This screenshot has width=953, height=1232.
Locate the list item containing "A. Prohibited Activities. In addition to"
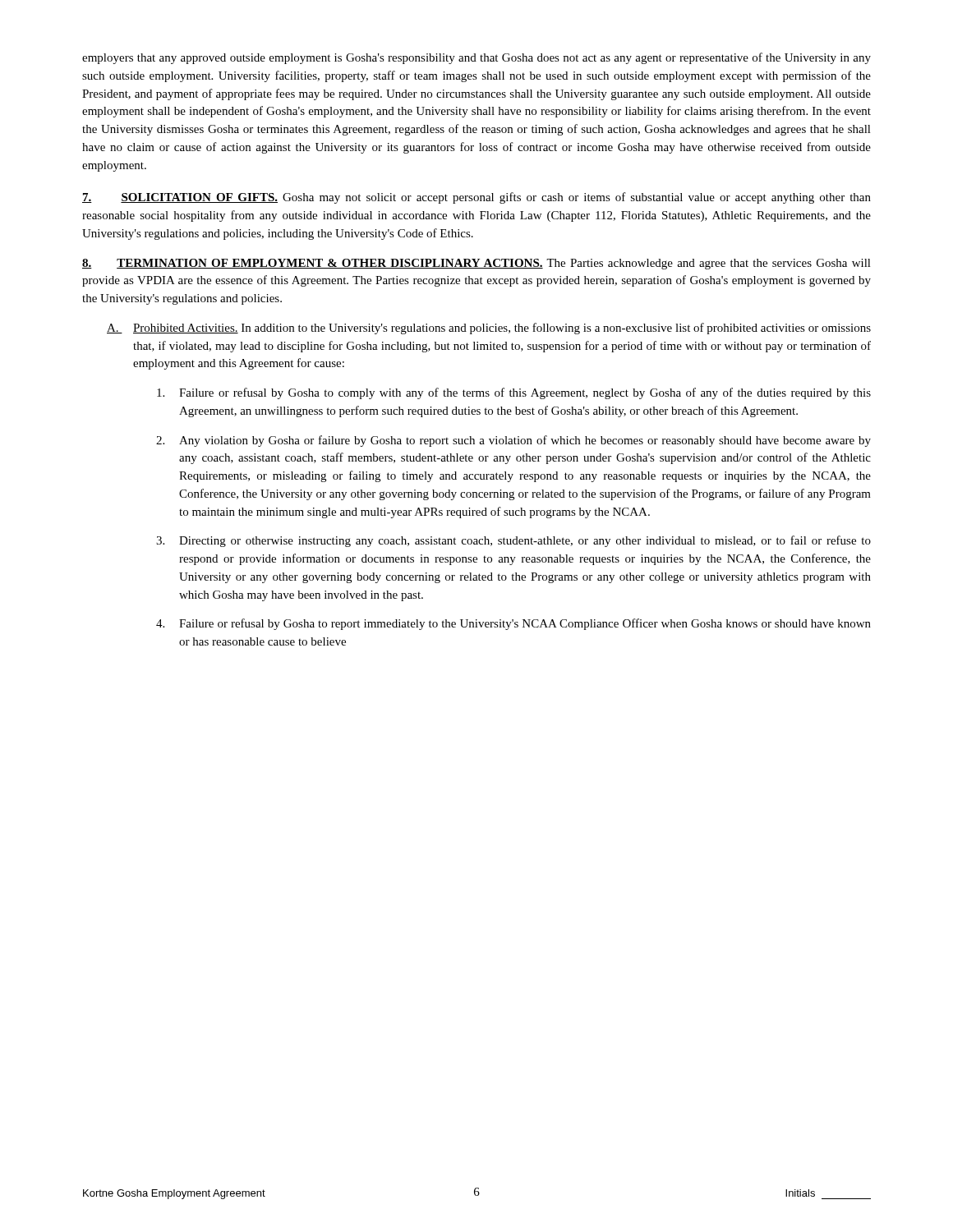489,346
